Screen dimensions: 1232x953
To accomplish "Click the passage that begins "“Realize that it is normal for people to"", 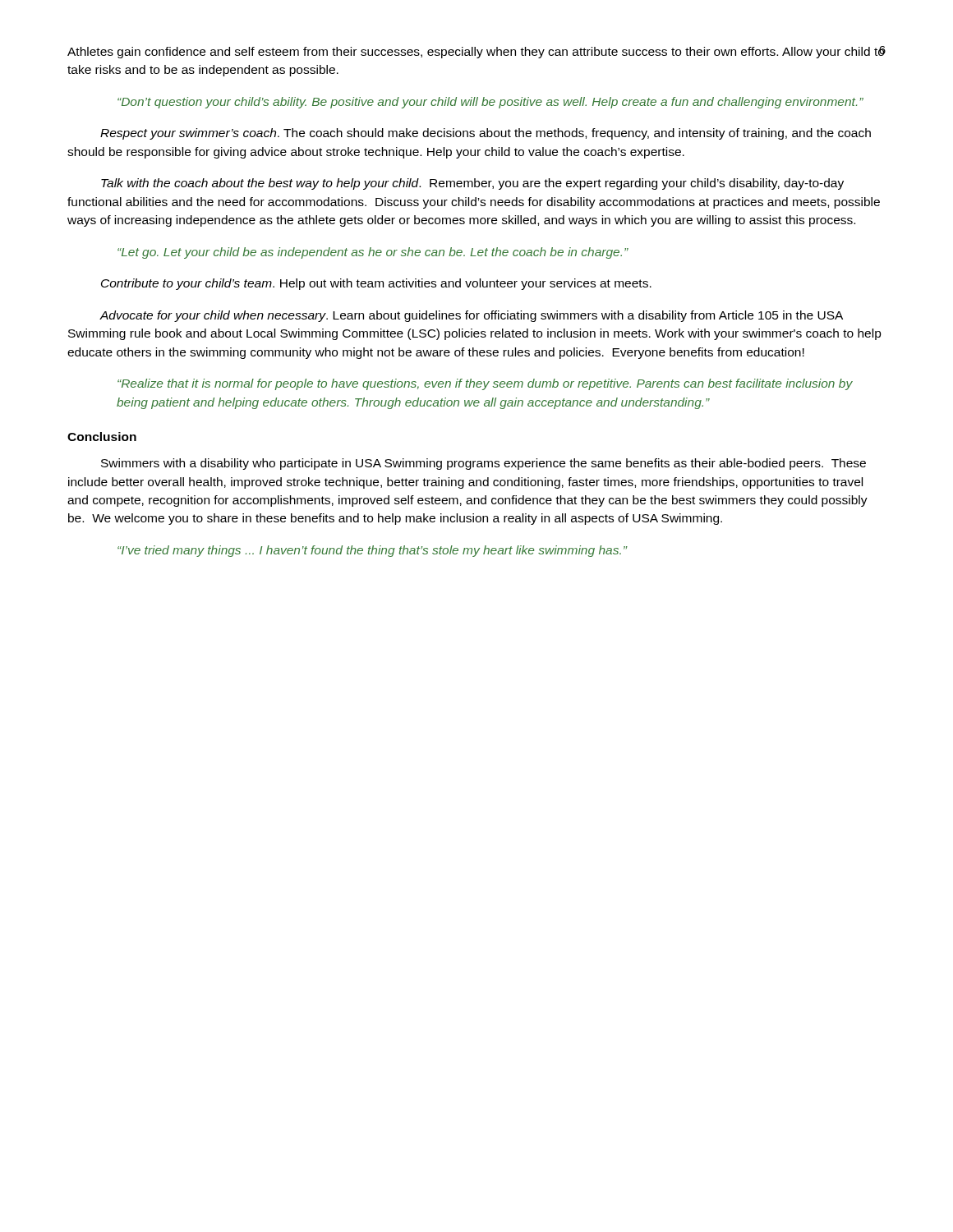I will click(x=484, y=392).
